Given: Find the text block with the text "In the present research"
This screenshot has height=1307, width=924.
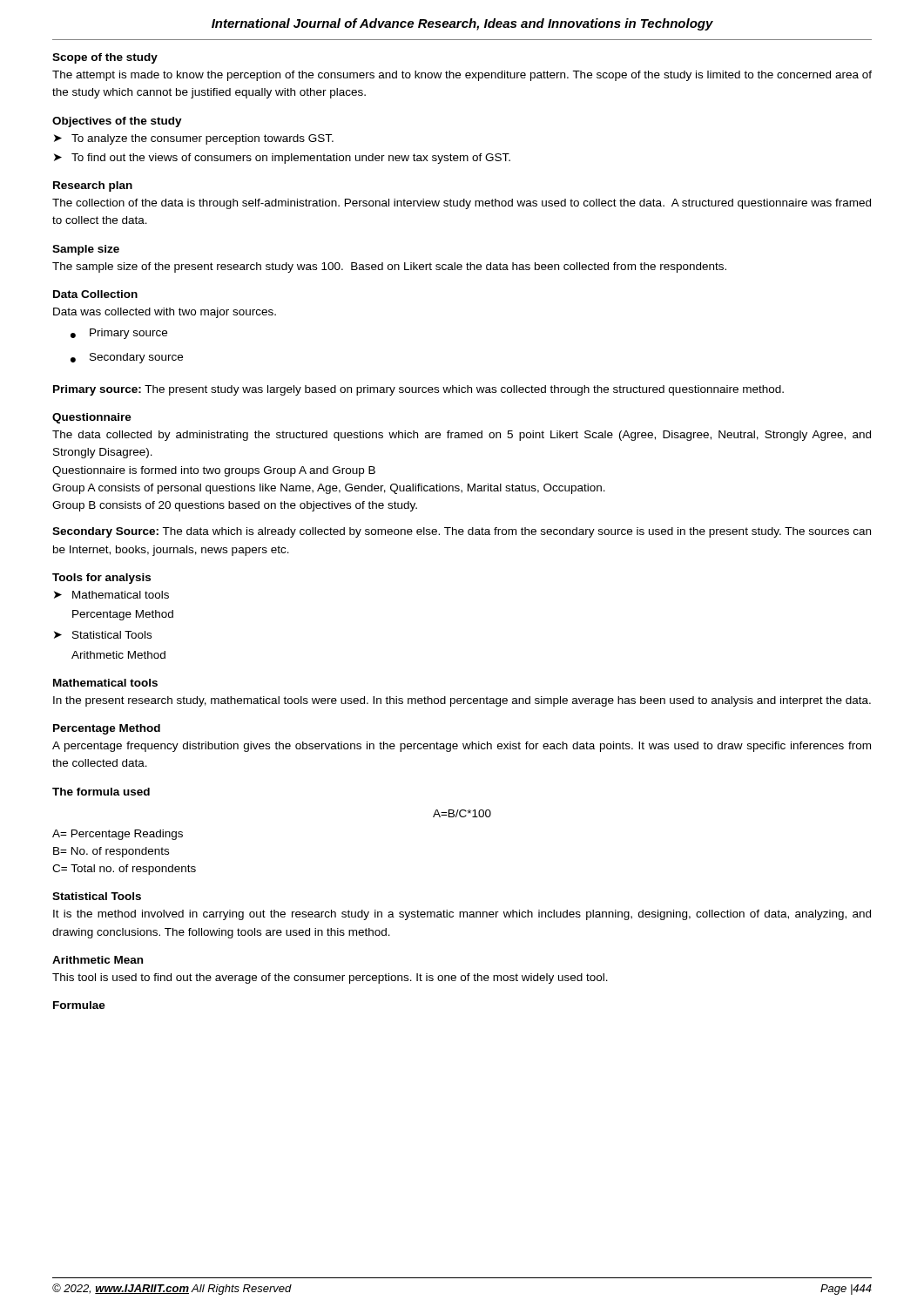Looking at the screenshot, I should (x=462, y=700).
